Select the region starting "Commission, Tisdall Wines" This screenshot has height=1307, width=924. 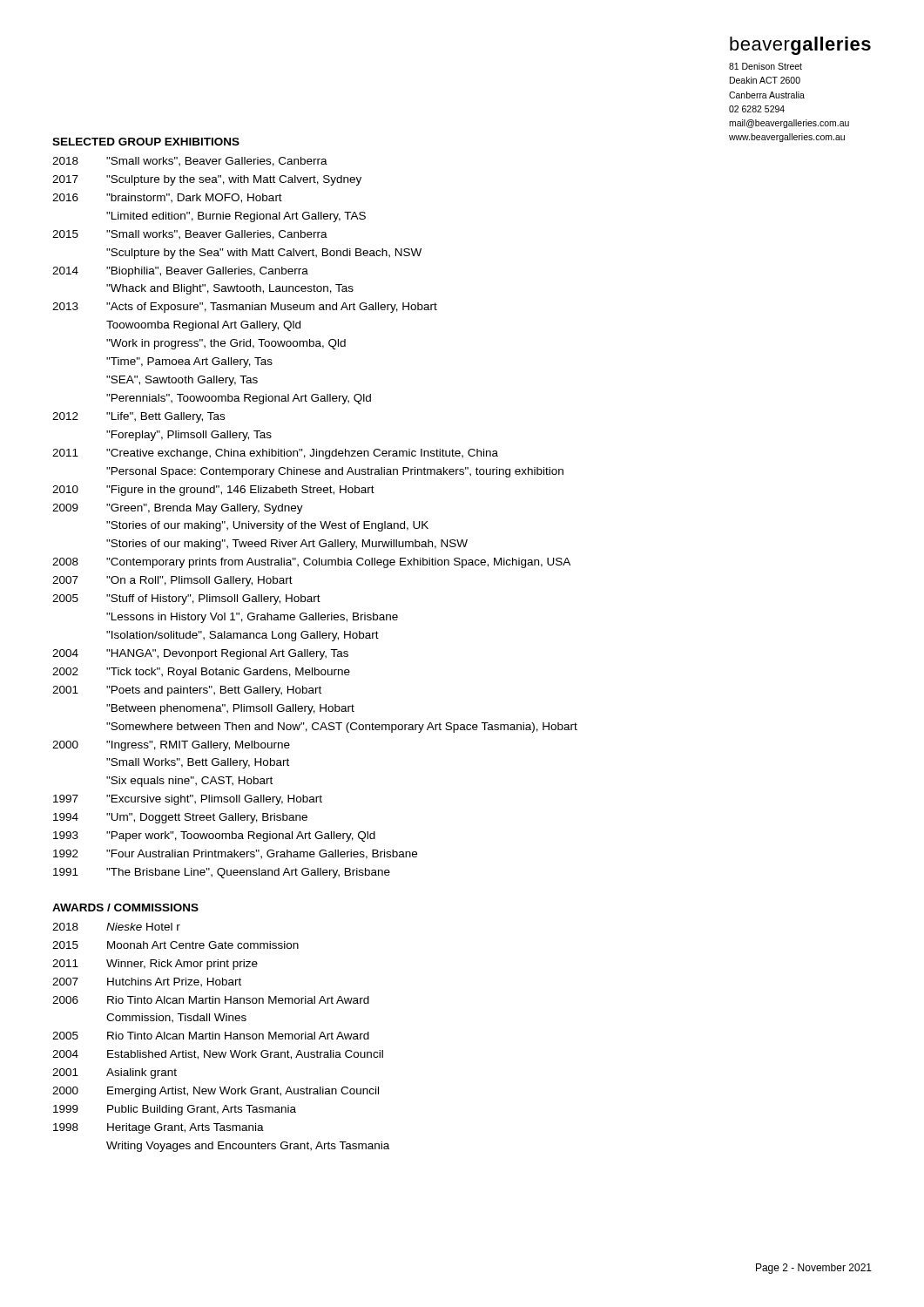click(176, 1018)
